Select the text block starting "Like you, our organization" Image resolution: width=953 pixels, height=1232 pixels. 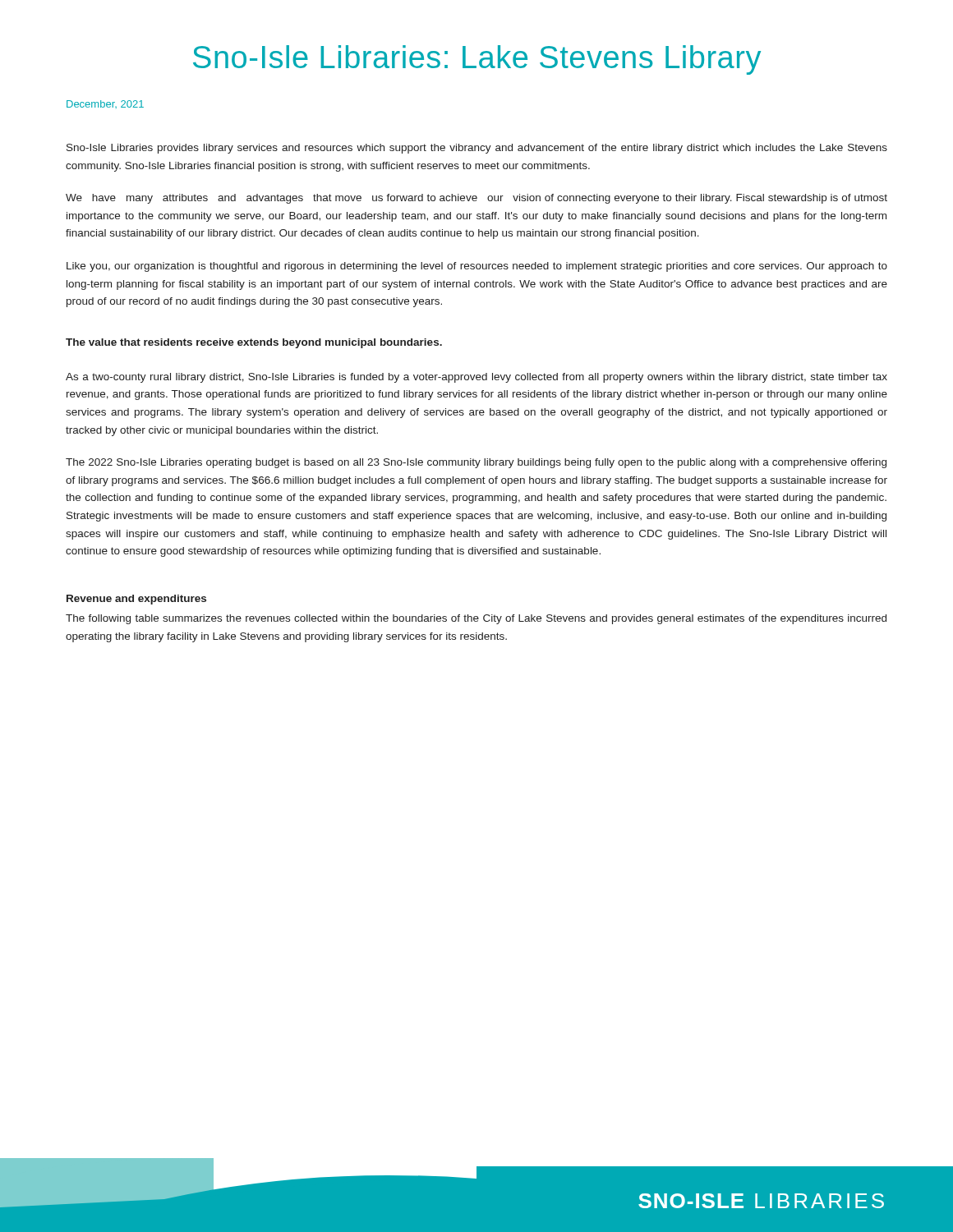(x=476, y=284)
